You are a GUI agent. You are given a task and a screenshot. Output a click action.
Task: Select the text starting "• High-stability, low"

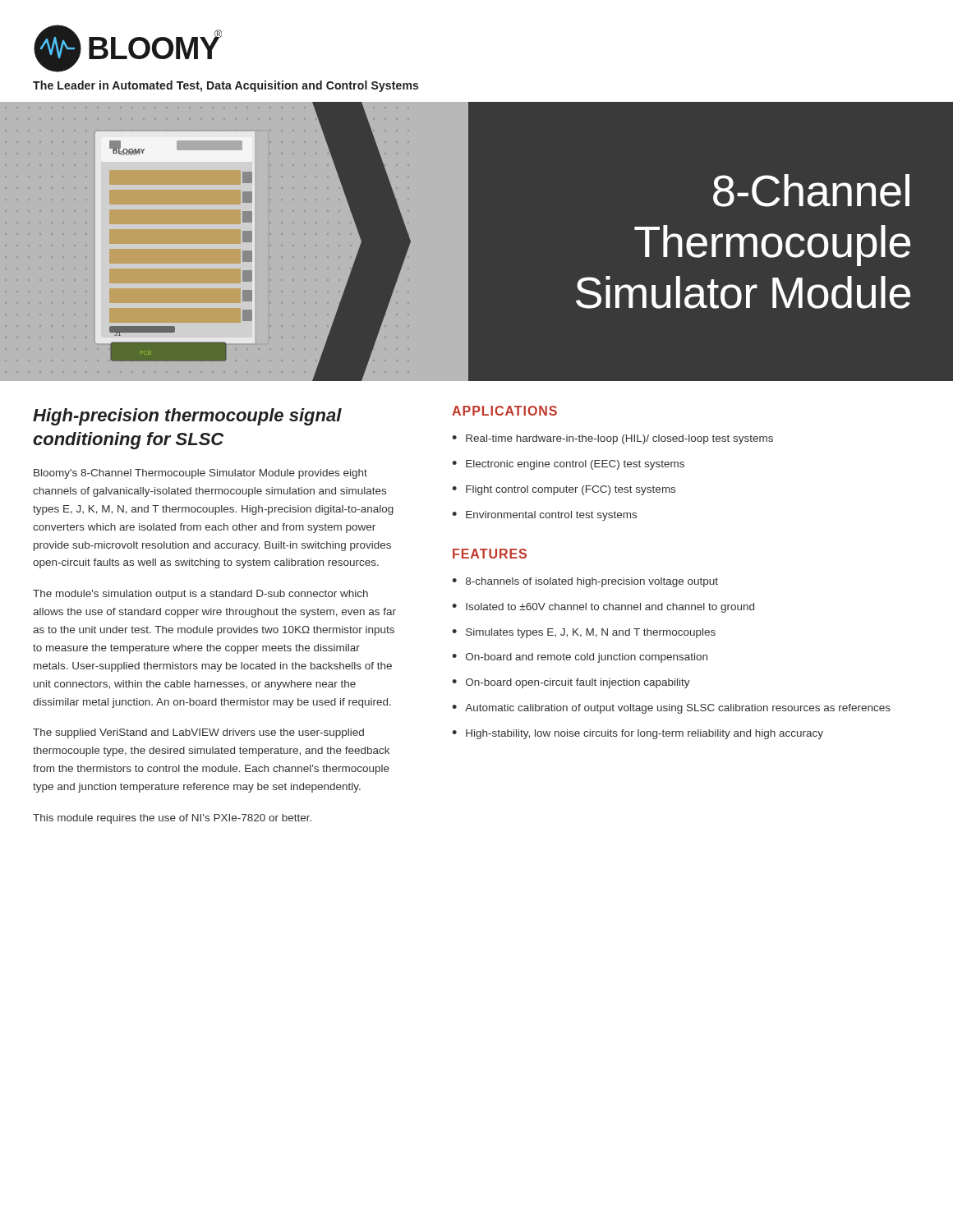[x=638, y=734]
